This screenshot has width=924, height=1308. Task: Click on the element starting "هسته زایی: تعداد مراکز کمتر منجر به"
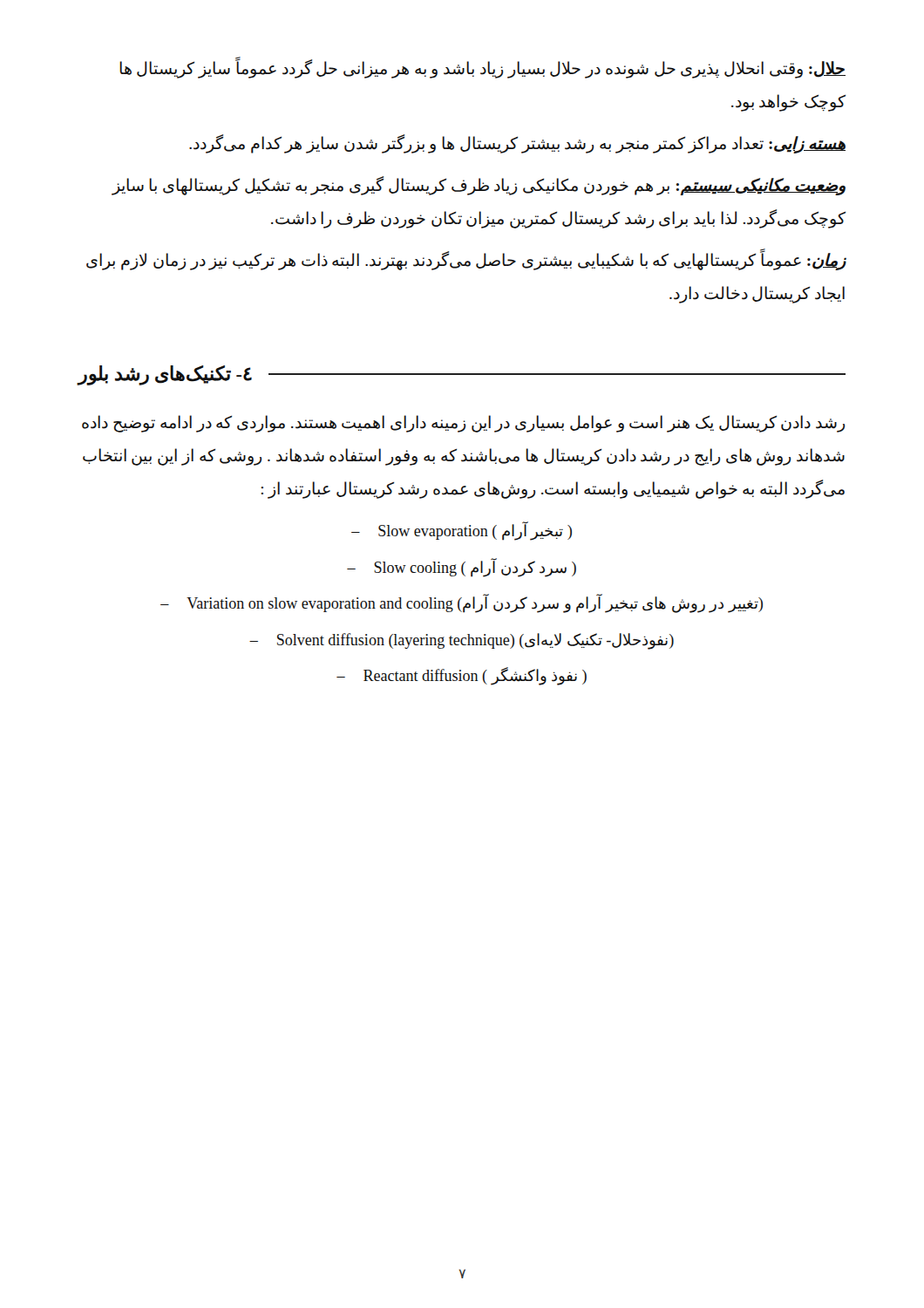[x=517, y=143]
